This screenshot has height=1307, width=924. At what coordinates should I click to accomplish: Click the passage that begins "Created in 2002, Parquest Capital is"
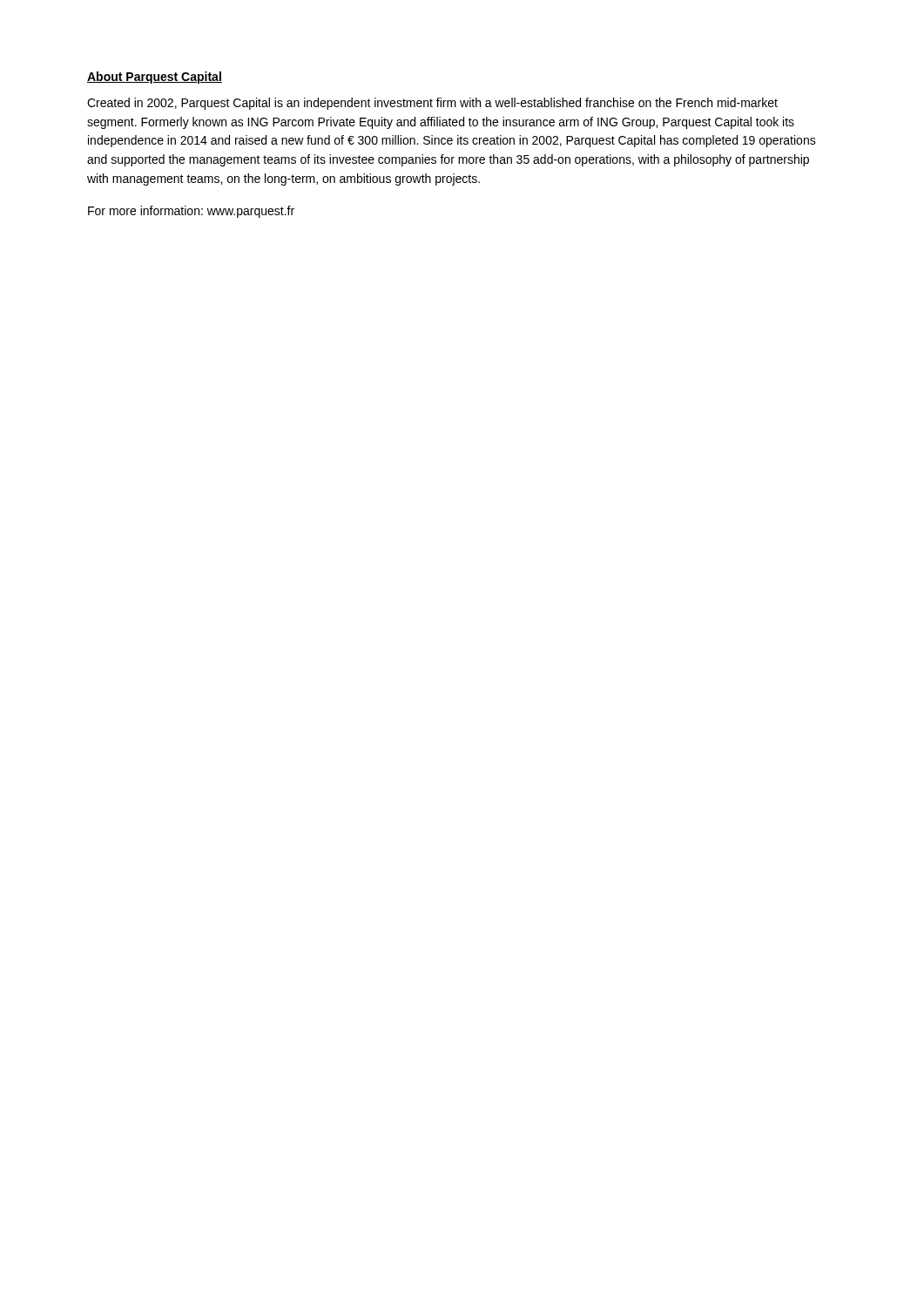click(x=451, y=141)
